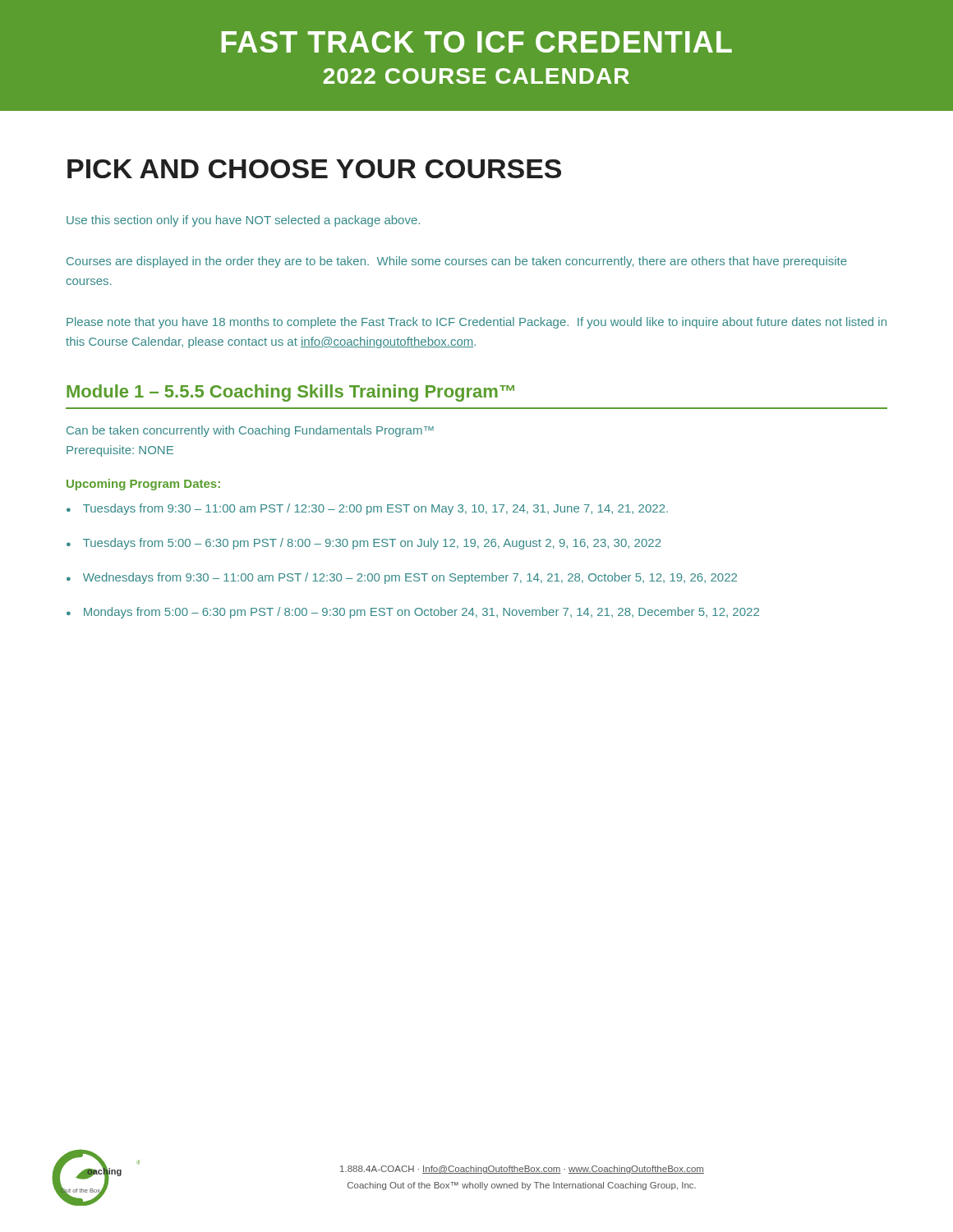Find the element starting "● Tuesdays from 9:30 – 11:00 am"
Viewport: 953px width, 1232px height.
(x=367, y=508)
